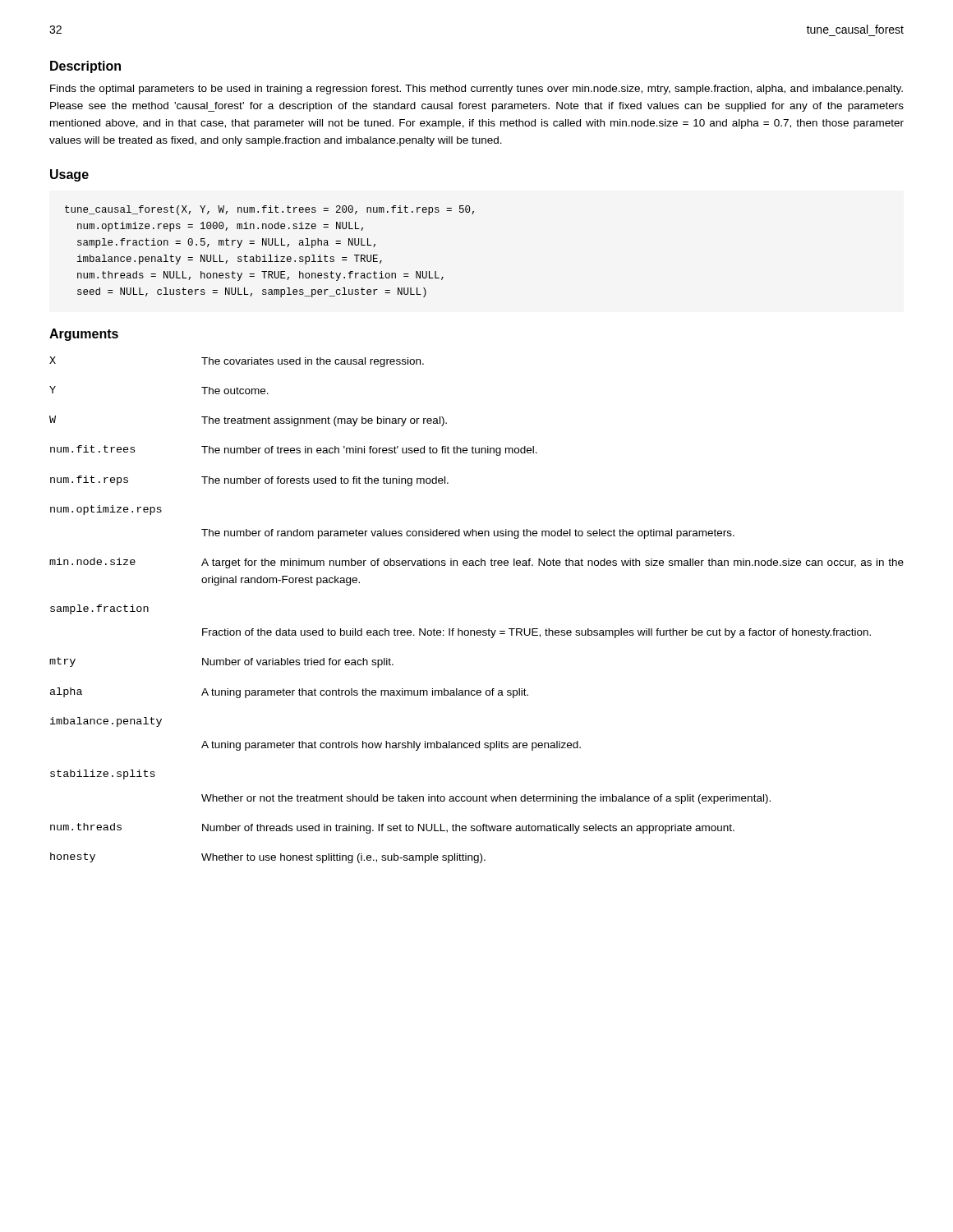Locate the list item that says "A tuning parameter"
Image resolution: width=953 pixels, height=1232 pixels.
pyautogui.click(x=476, y=747)
